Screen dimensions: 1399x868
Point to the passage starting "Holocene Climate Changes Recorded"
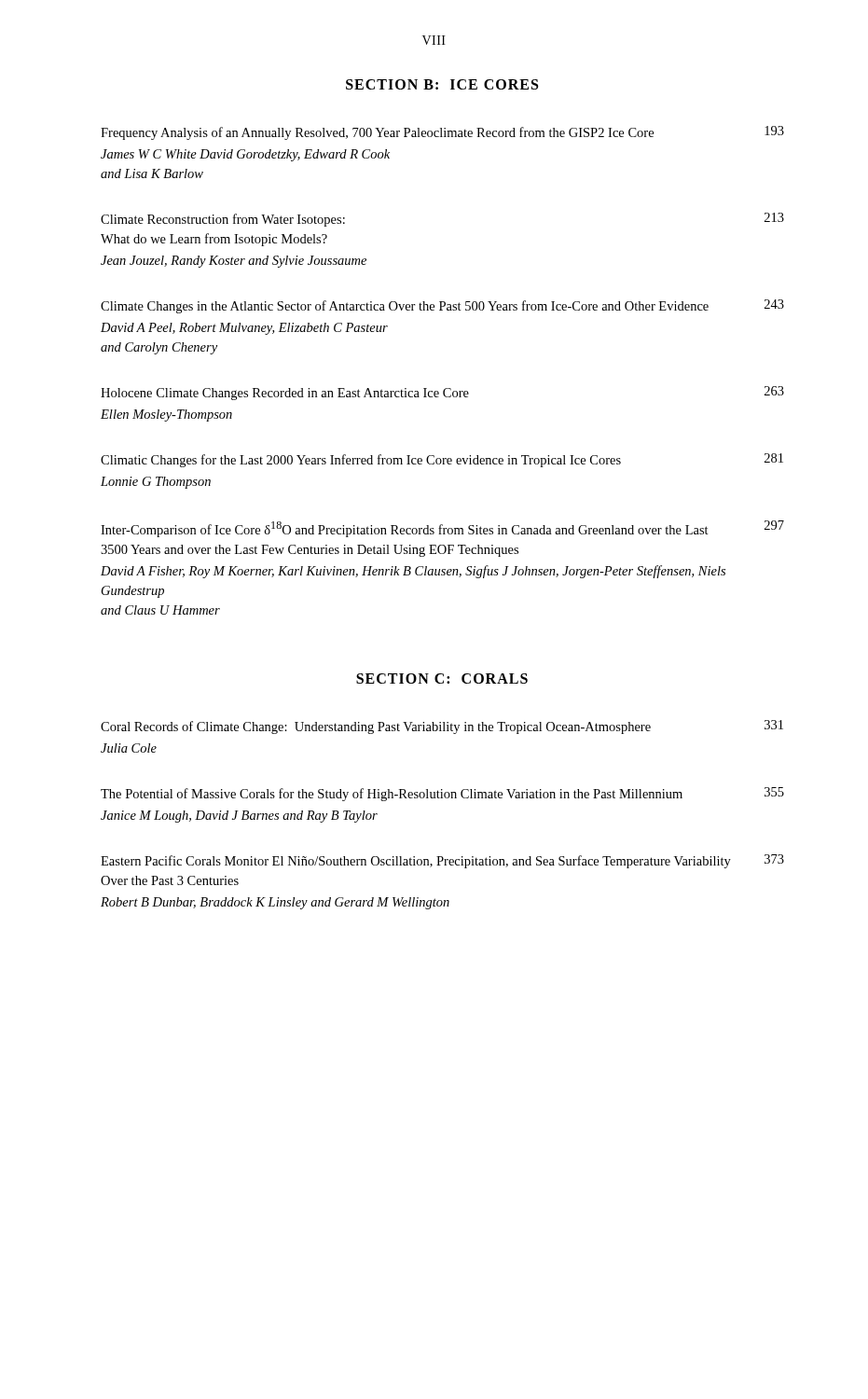[x=442, y=404]
